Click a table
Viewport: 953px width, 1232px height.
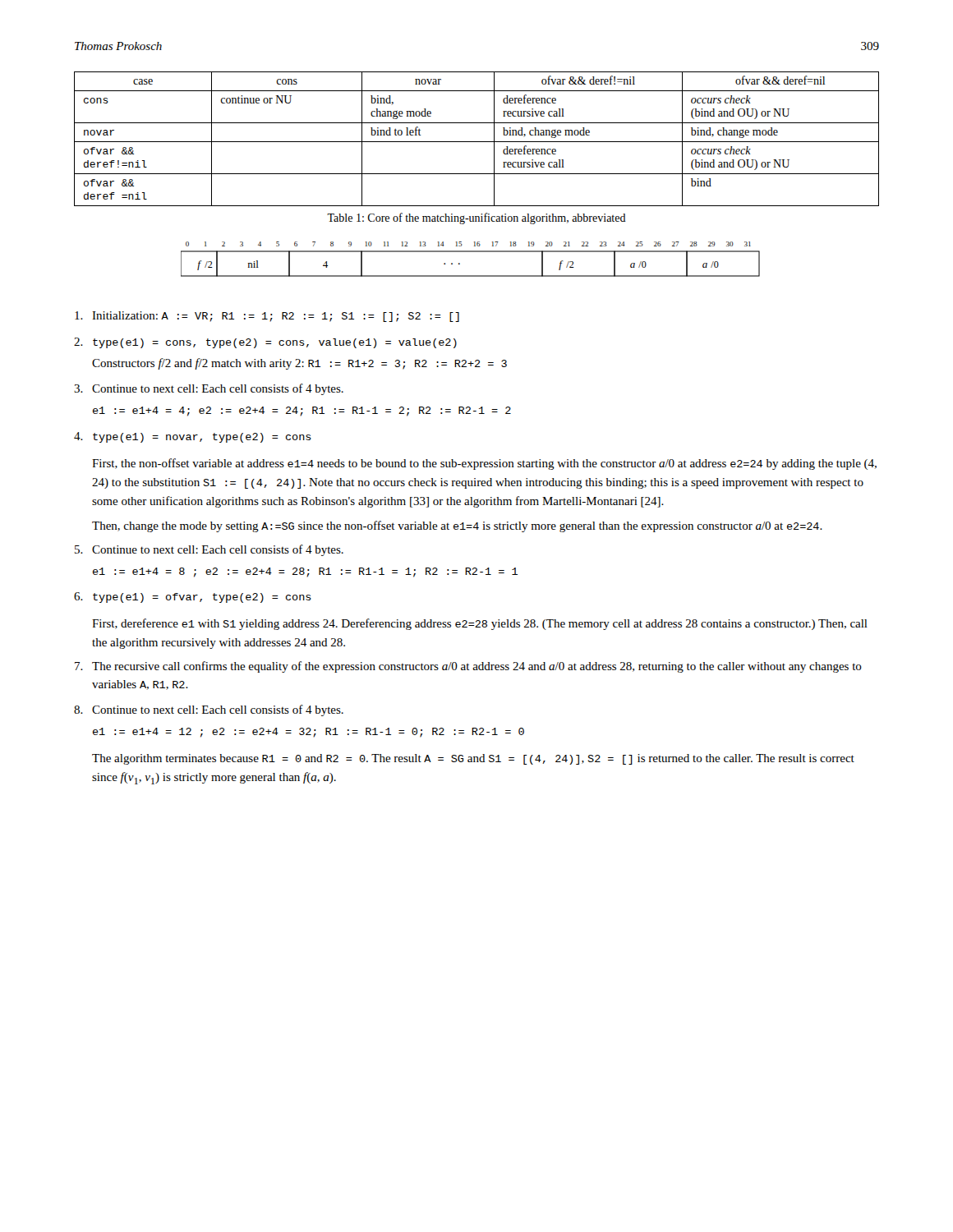coord(476,139)
